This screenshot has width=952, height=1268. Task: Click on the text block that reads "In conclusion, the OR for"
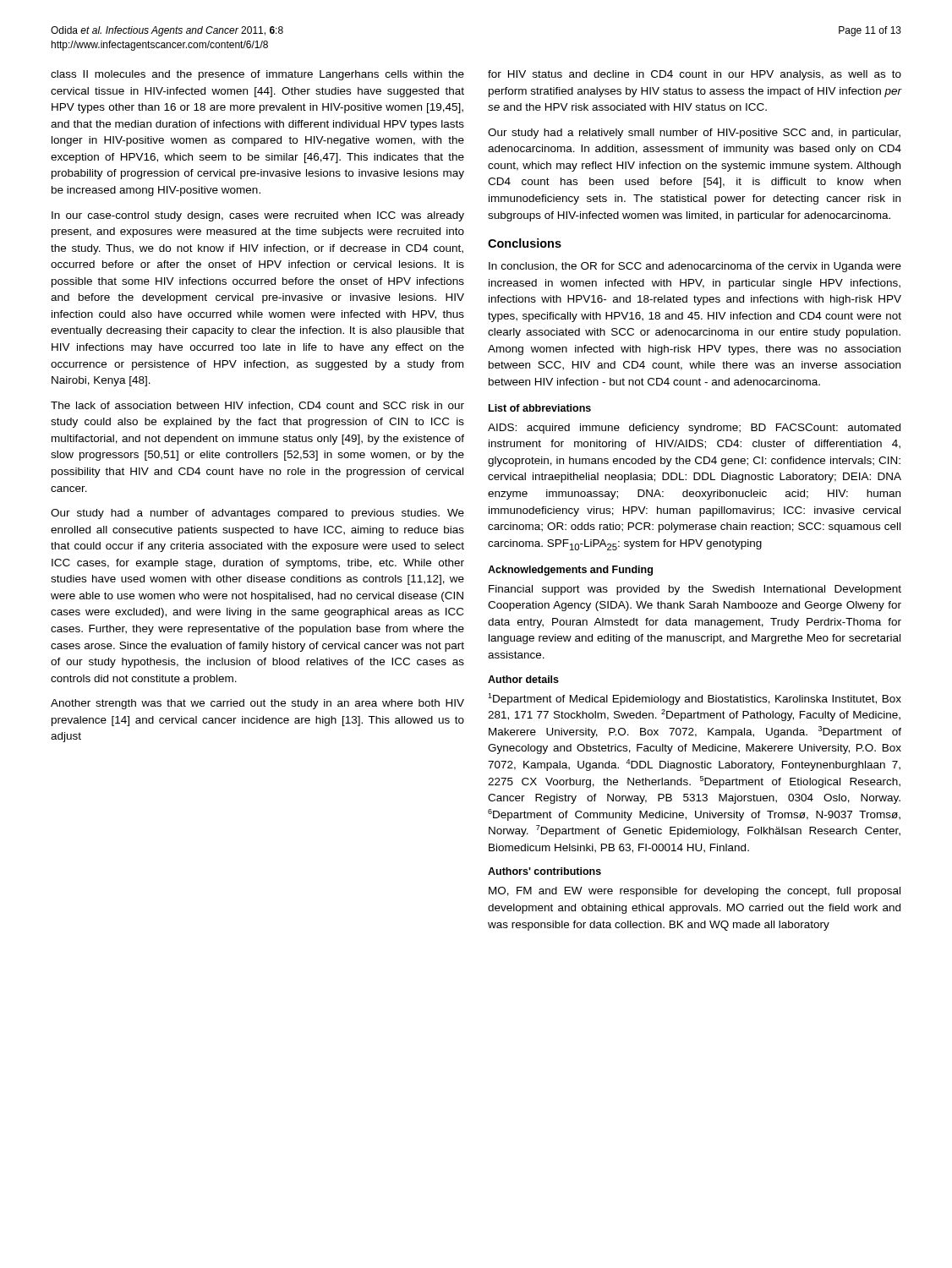(x=695, y=324)
